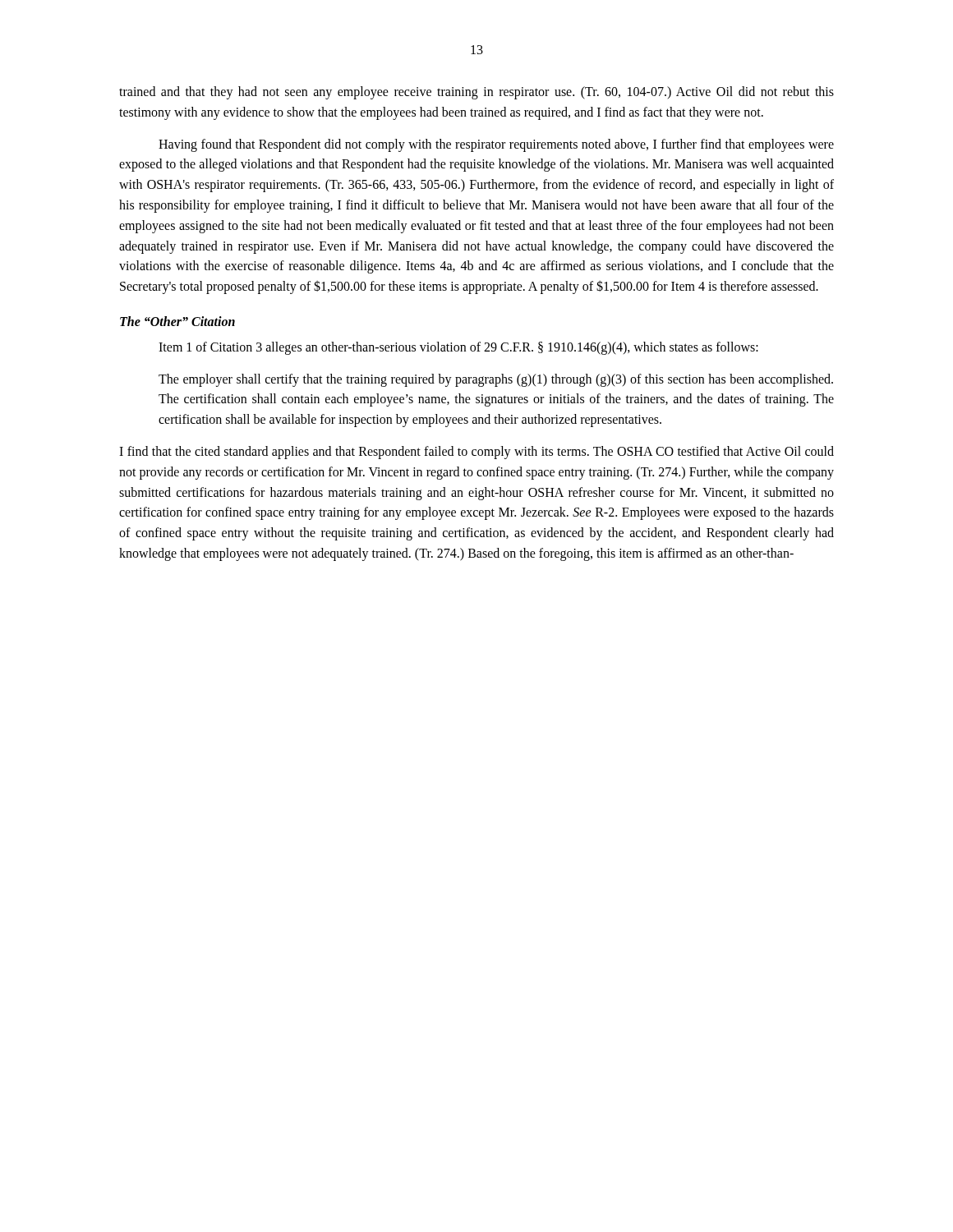
Task: Click on the text starting "The employer shall certify"
Action: [496, 399]
